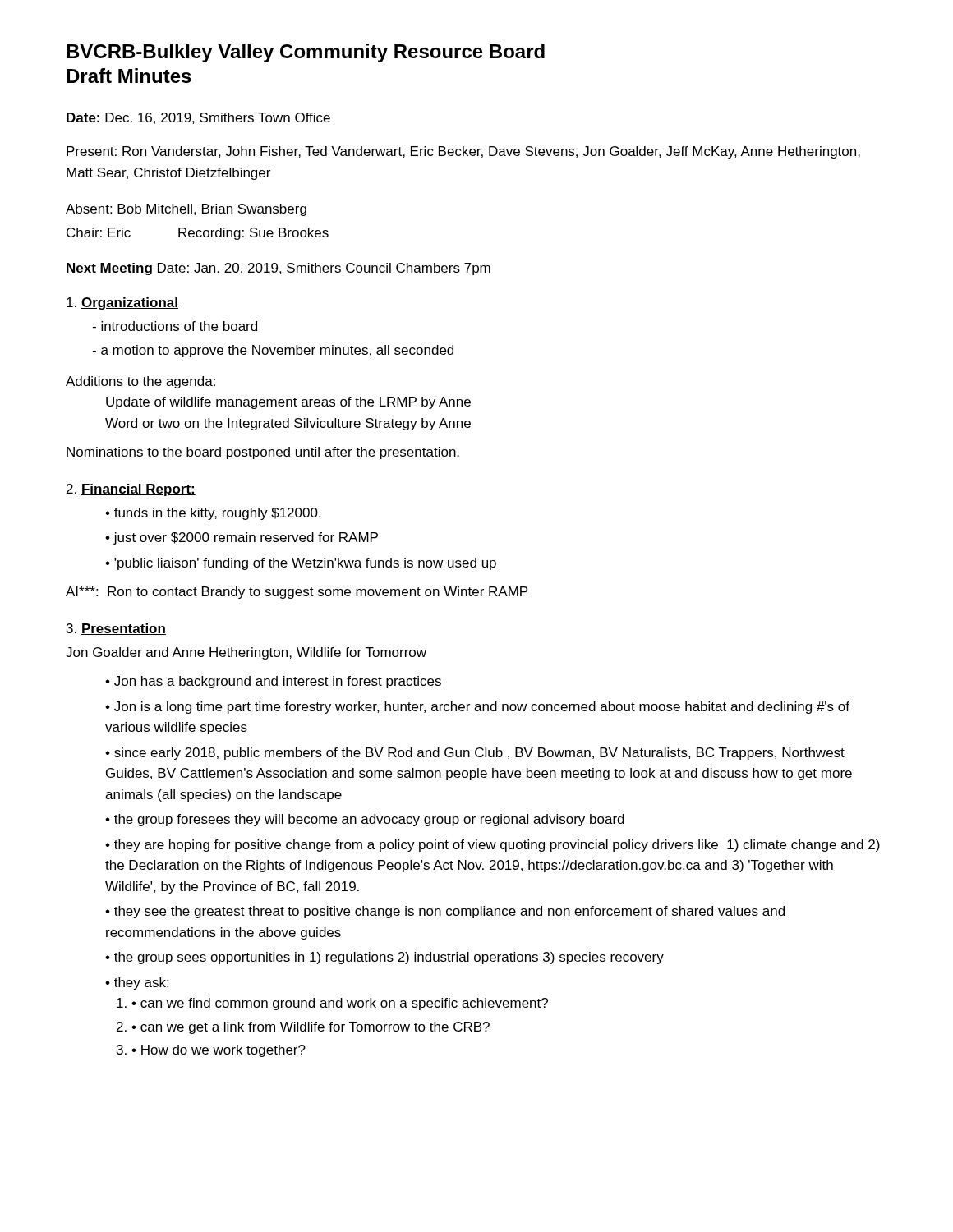This screenshot has height=1232, width=953.
Task: Click on the passage starting "the group sees opportunities in 1)"
Action: [389, 958]
